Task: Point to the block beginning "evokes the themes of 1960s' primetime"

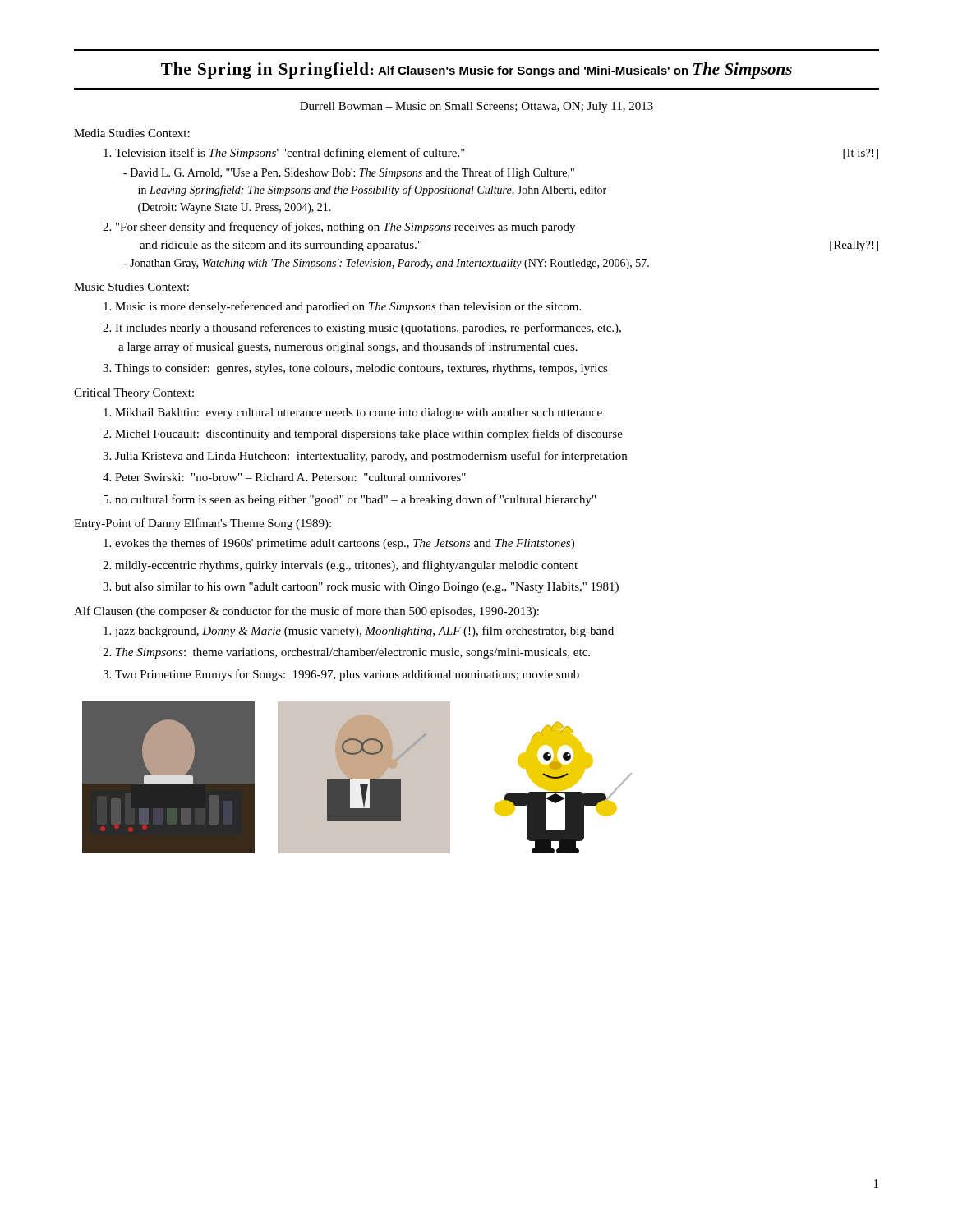Action: pyautogui.click(x=345, y=543)
